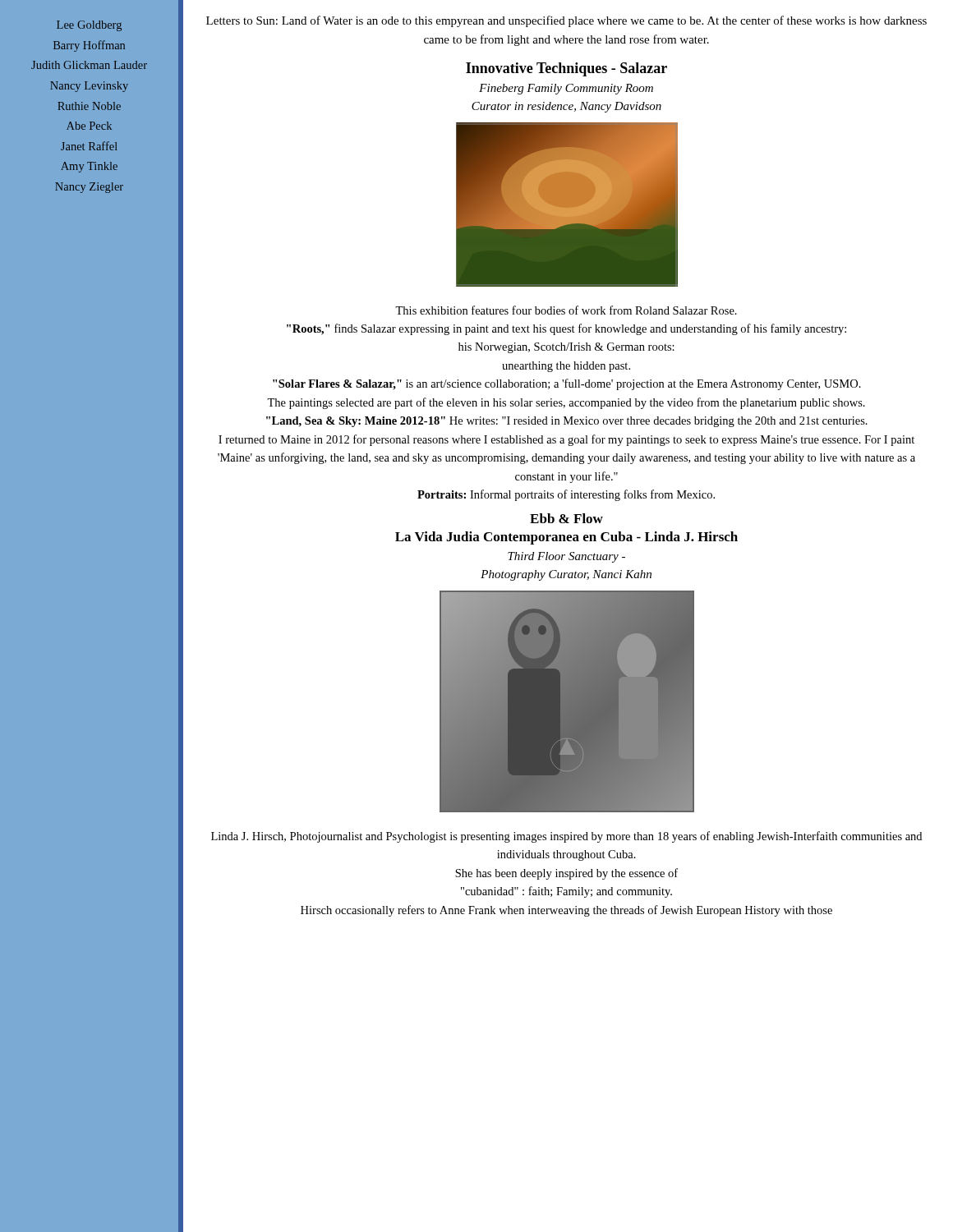Viewport: 953px width, 1232px height.
Task: Locate the text "Nancy Levinsky"
Action: 89,85
